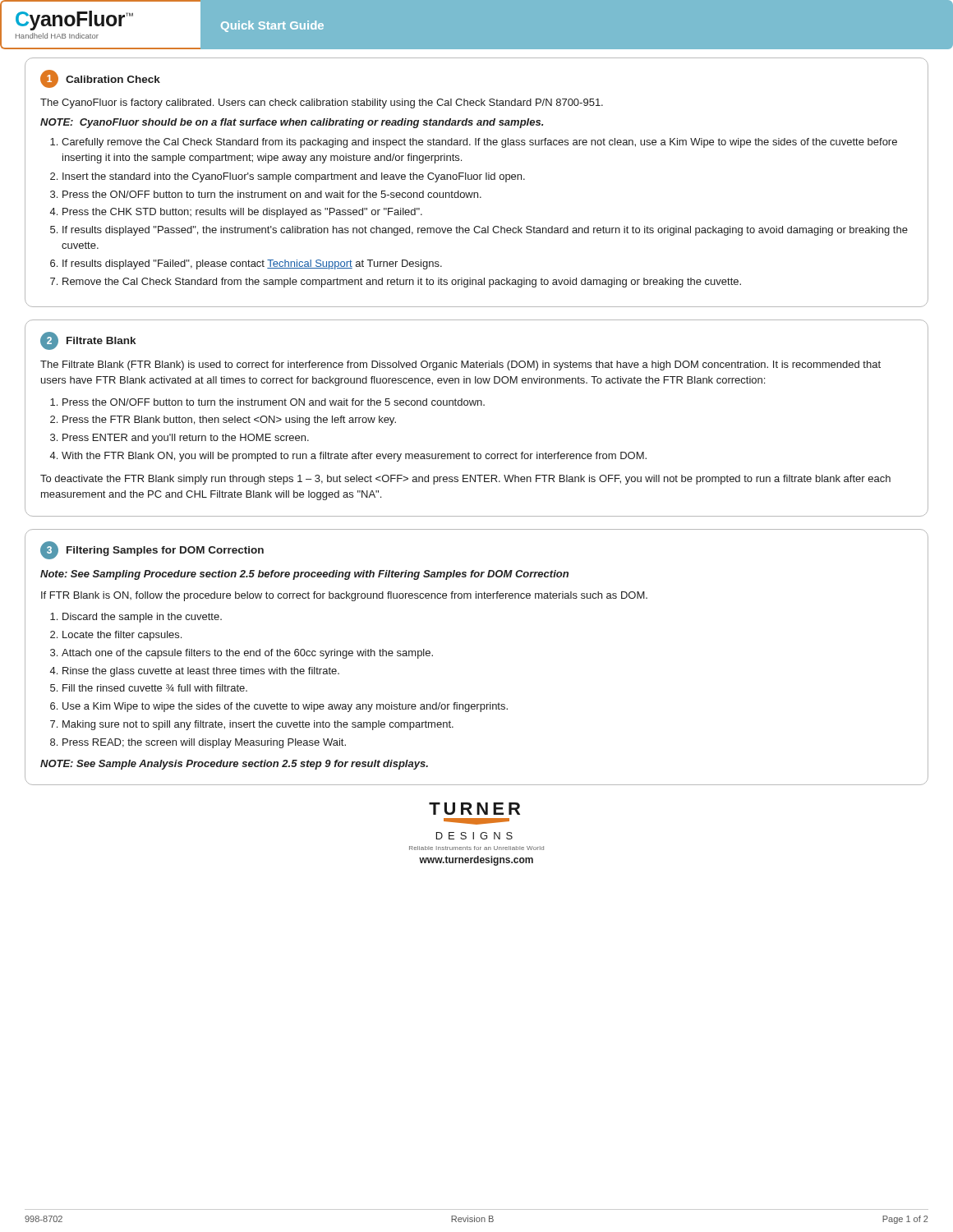Point to the section header beginning "3 Filtering Samples for DOM Correction Note:"
This screenshot has height=1232, width=953.
(x=152, y=550)
